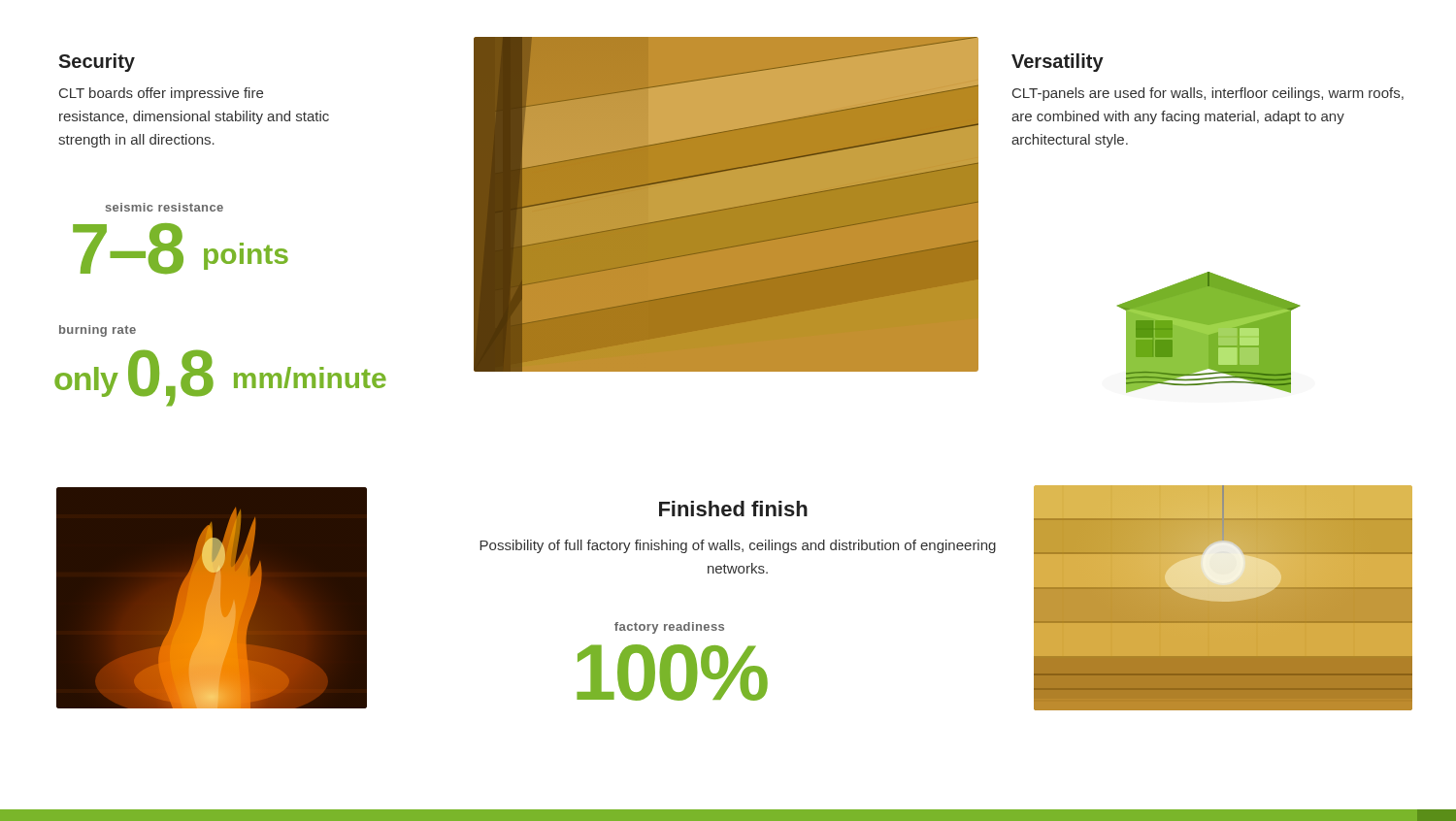Point to "seismic resistance"
The image size is (1456, 821).
coord(164,207)
